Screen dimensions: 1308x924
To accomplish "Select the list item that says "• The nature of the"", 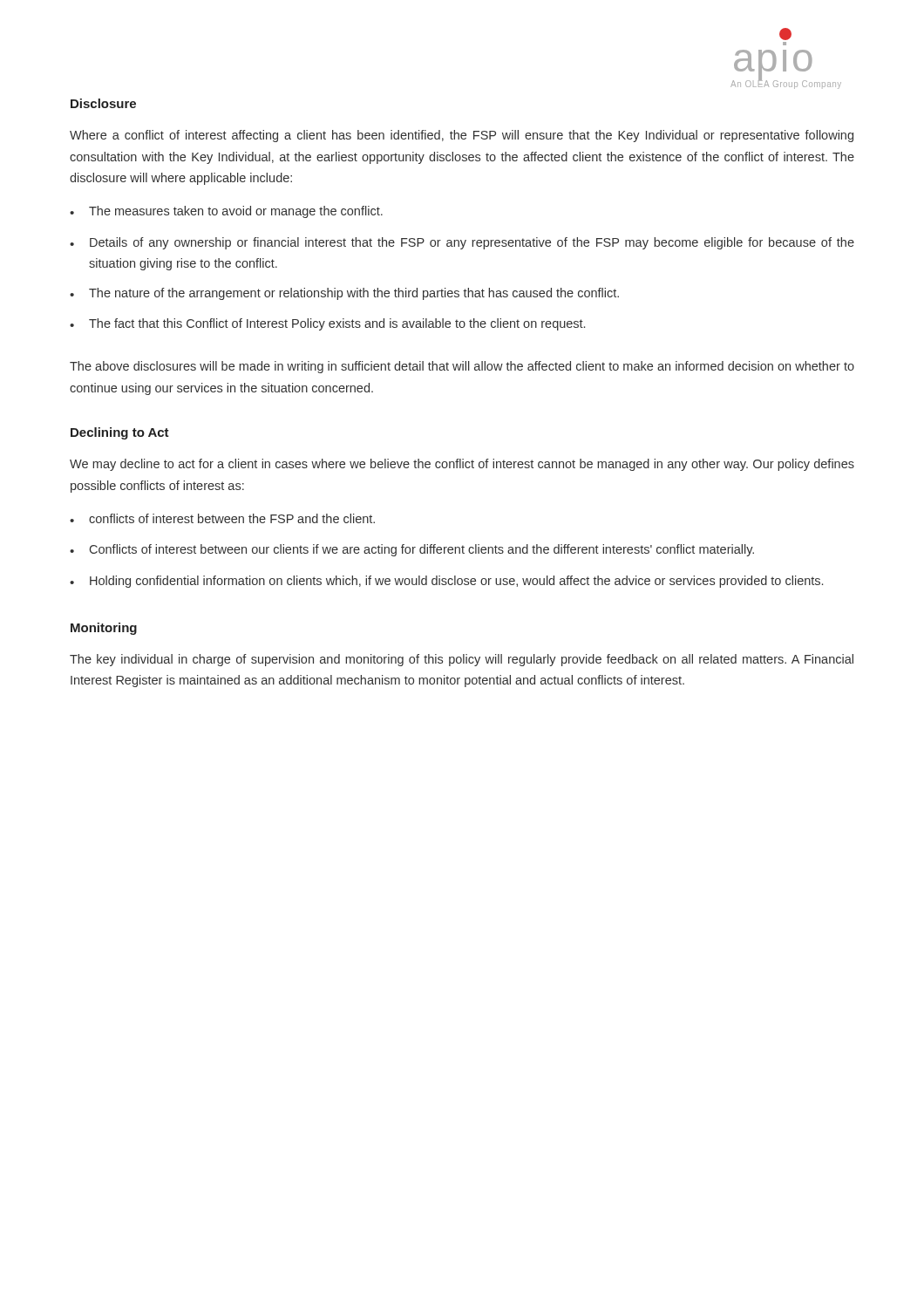I will tap(462, 294).
